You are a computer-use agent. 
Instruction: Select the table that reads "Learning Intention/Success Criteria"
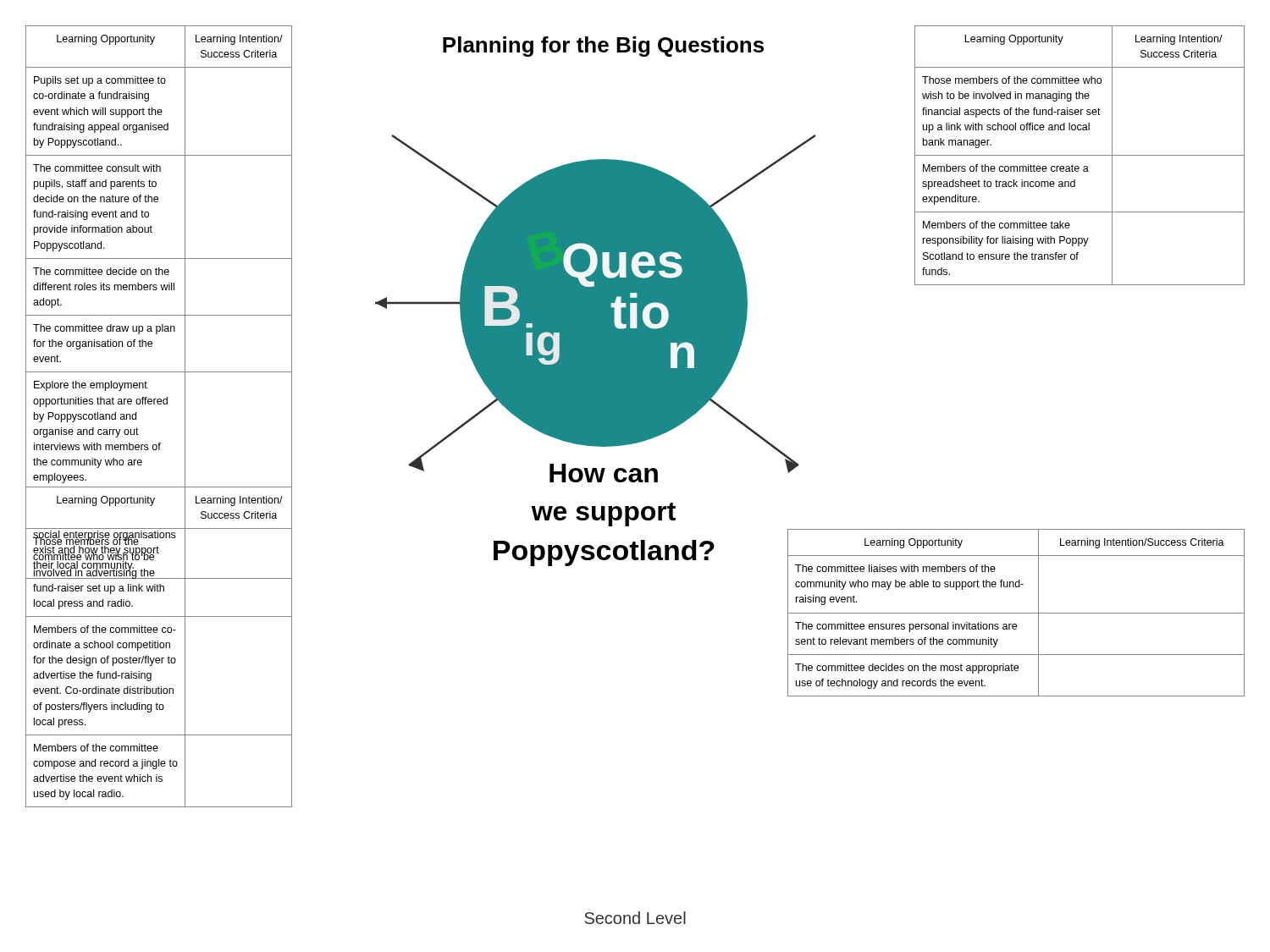tap(1016, 613)
